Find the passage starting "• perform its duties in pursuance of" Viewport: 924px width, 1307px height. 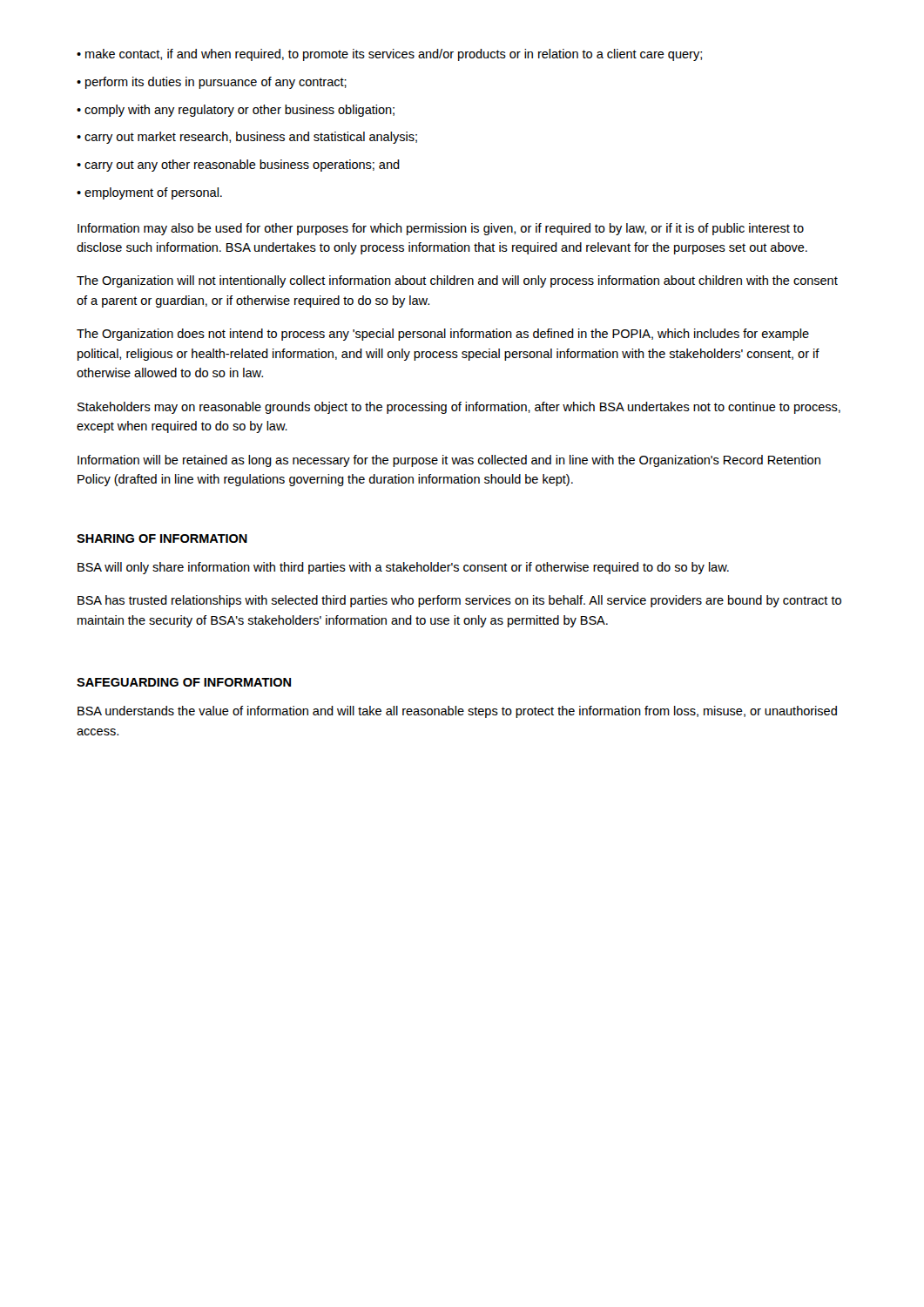212,82
